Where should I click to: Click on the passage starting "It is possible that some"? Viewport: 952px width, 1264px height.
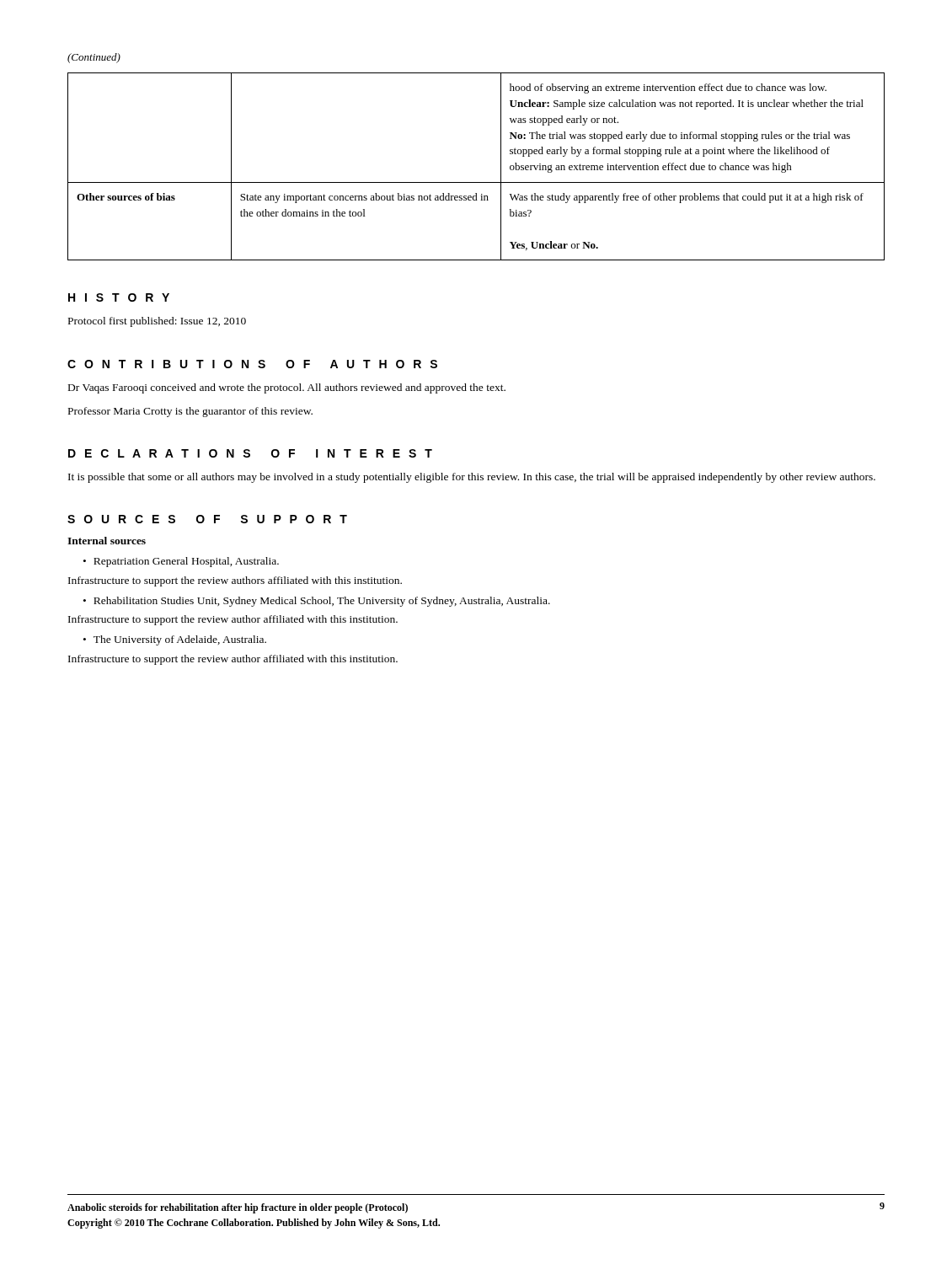(472, 477)
